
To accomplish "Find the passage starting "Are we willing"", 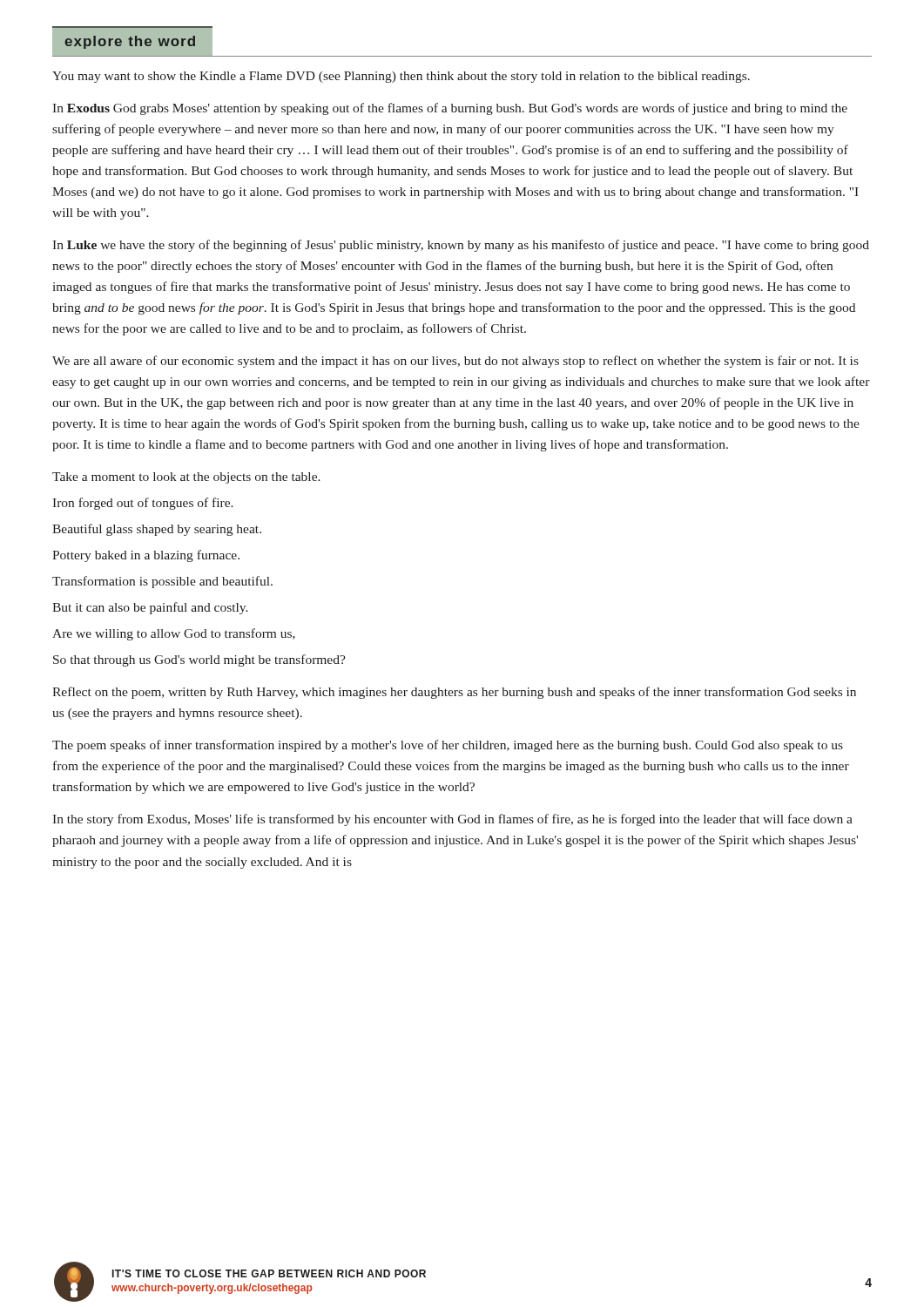I will tap(174, 633).
